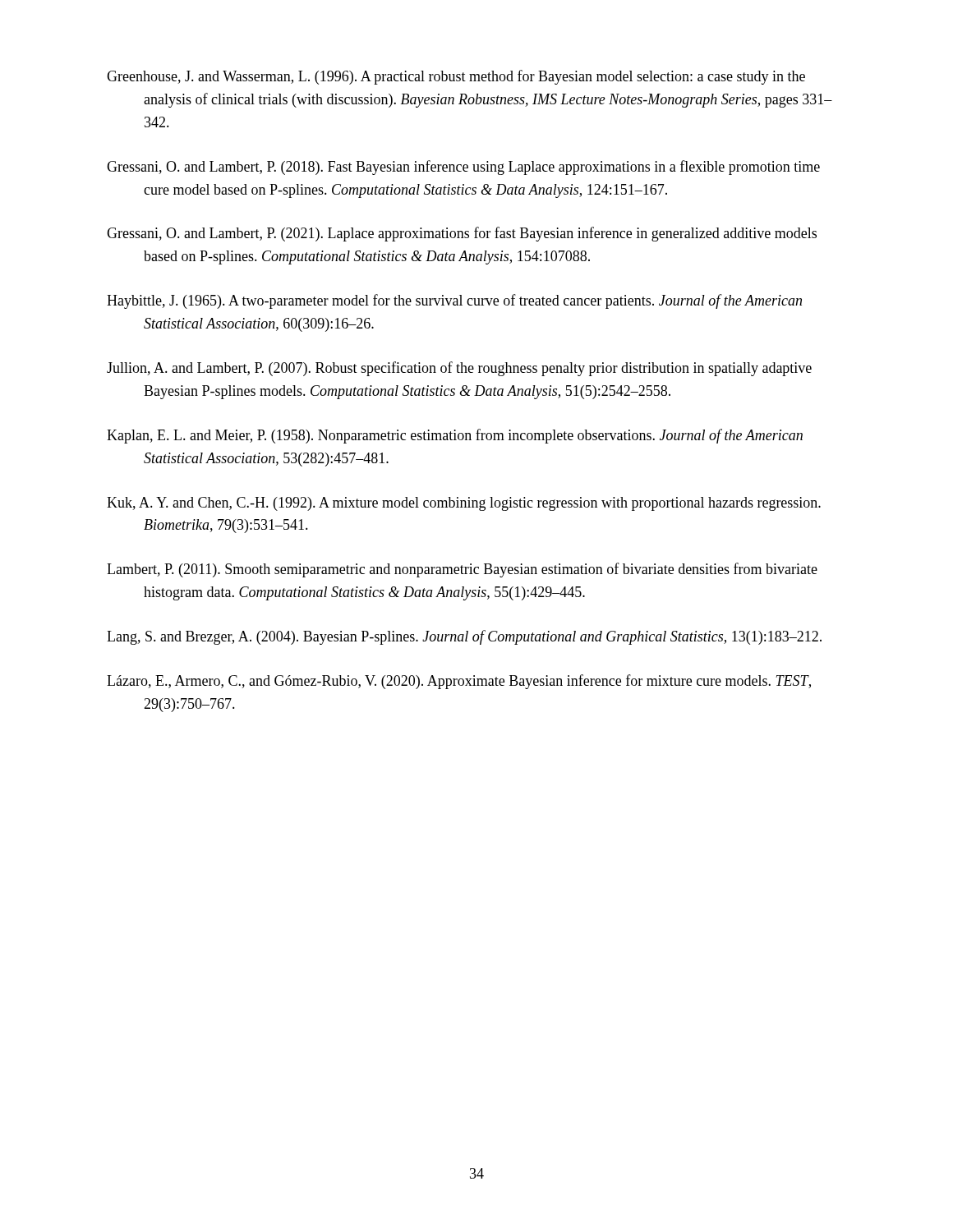This screenshot has height=1232, width=953.
Task: Navigate to the element starting "Kaplan, E. L."
Action: pyautogui.click(x=455, y=447)
